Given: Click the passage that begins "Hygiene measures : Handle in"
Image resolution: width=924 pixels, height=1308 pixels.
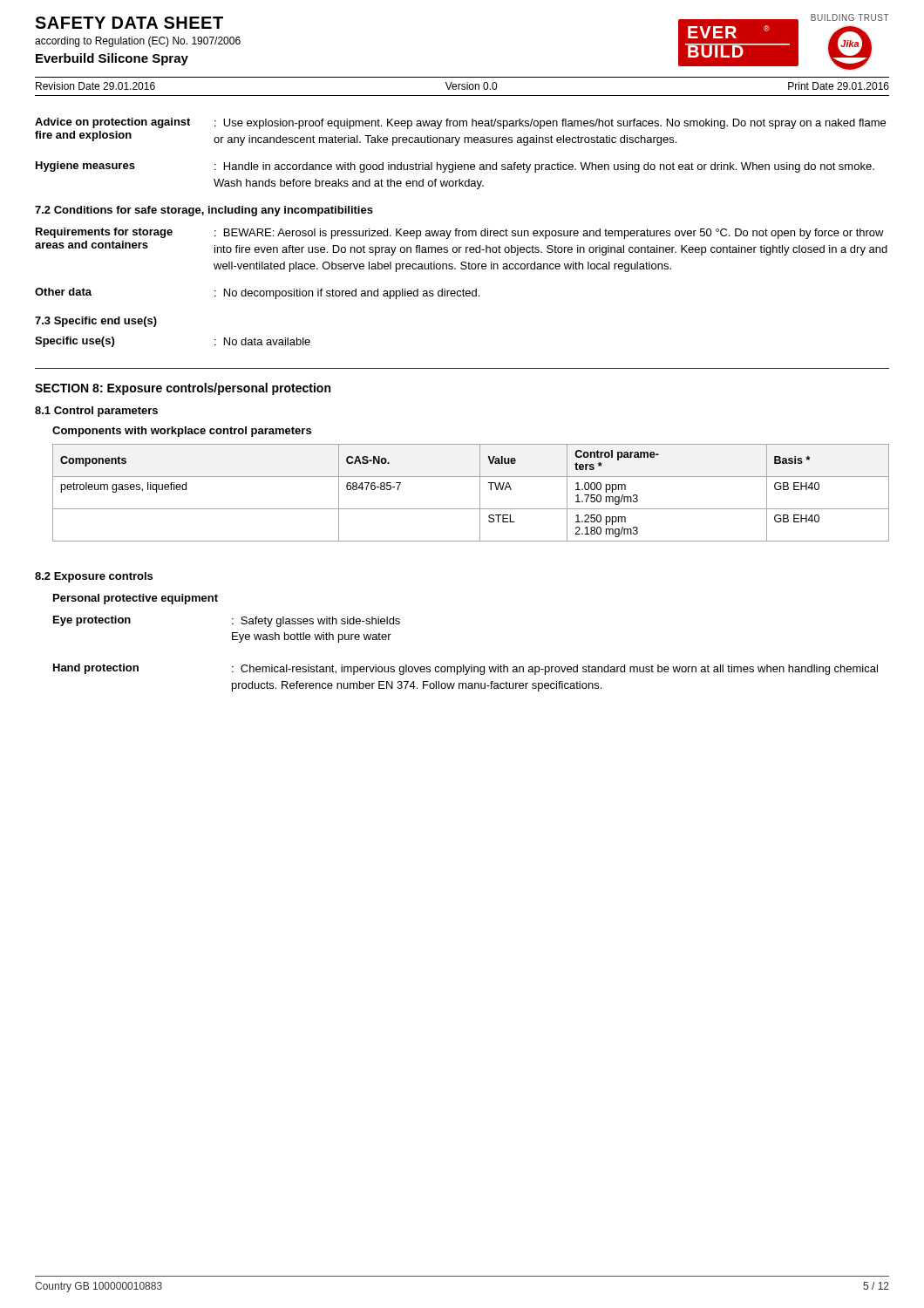Looking at the screenshot, I should tap(462, 175).
